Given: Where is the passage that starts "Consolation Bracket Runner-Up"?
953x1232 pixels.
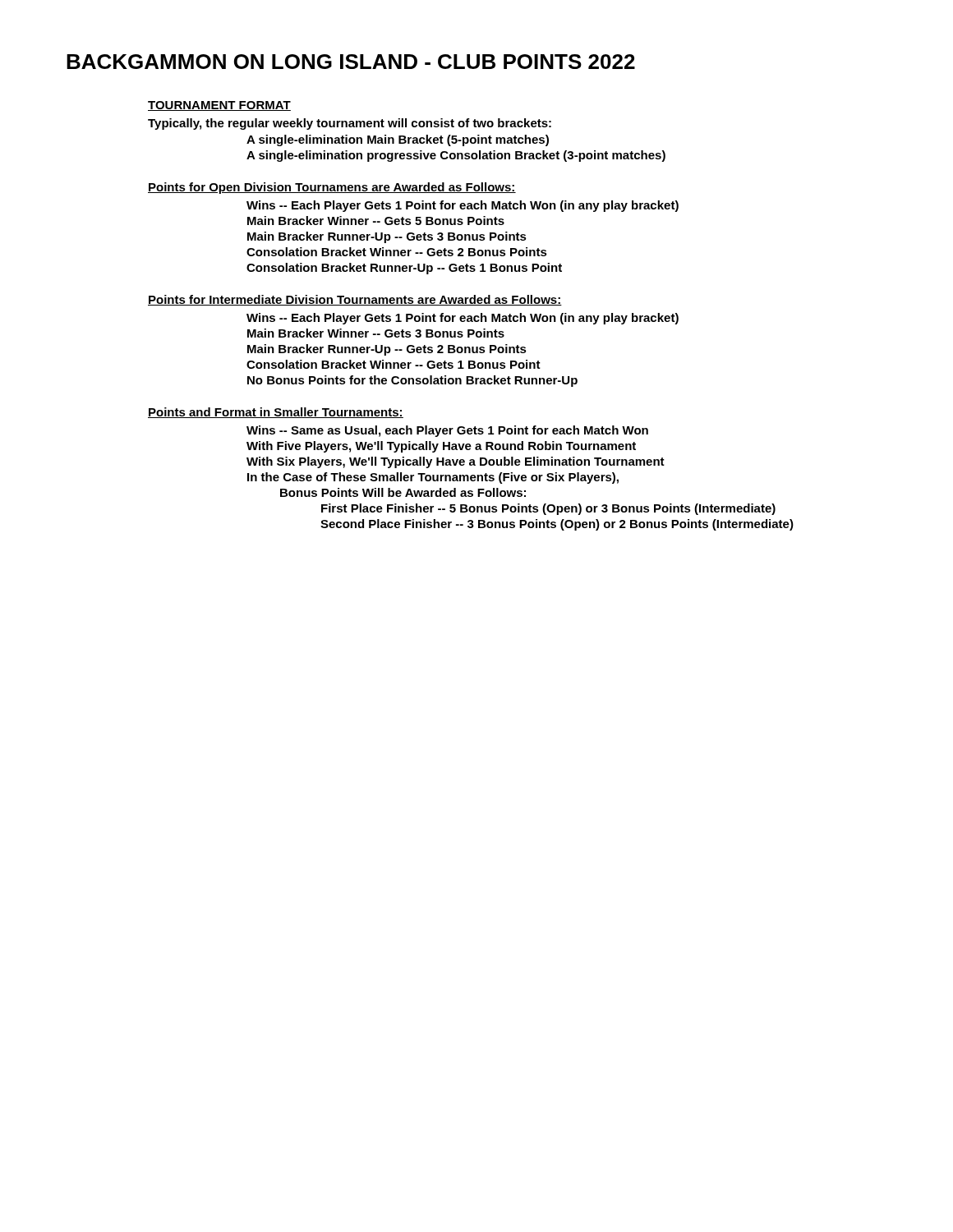Looking at the screenshot, I should 404,267.
